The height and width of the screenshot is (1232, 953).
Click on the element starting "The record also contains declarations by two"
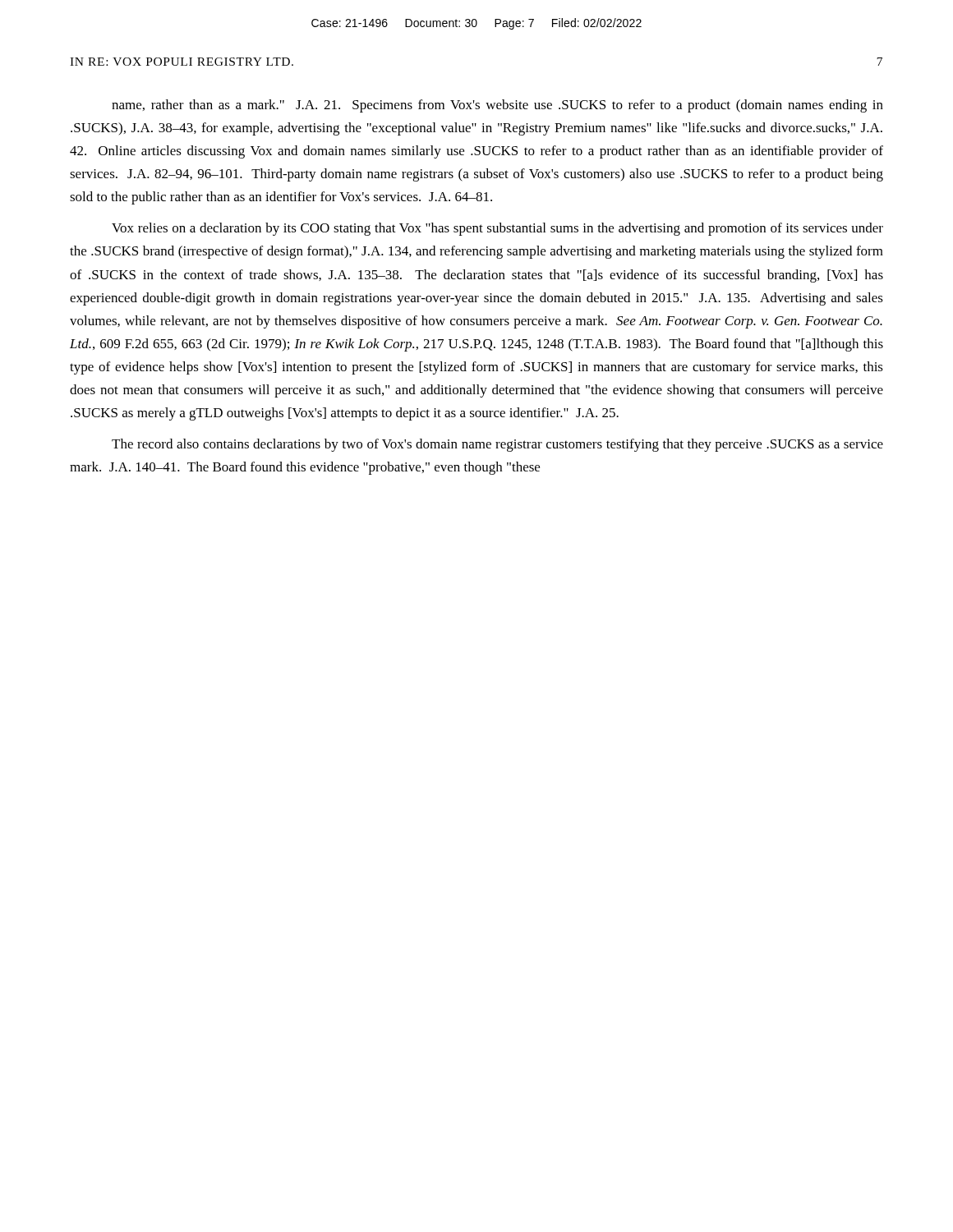[476, 455]
